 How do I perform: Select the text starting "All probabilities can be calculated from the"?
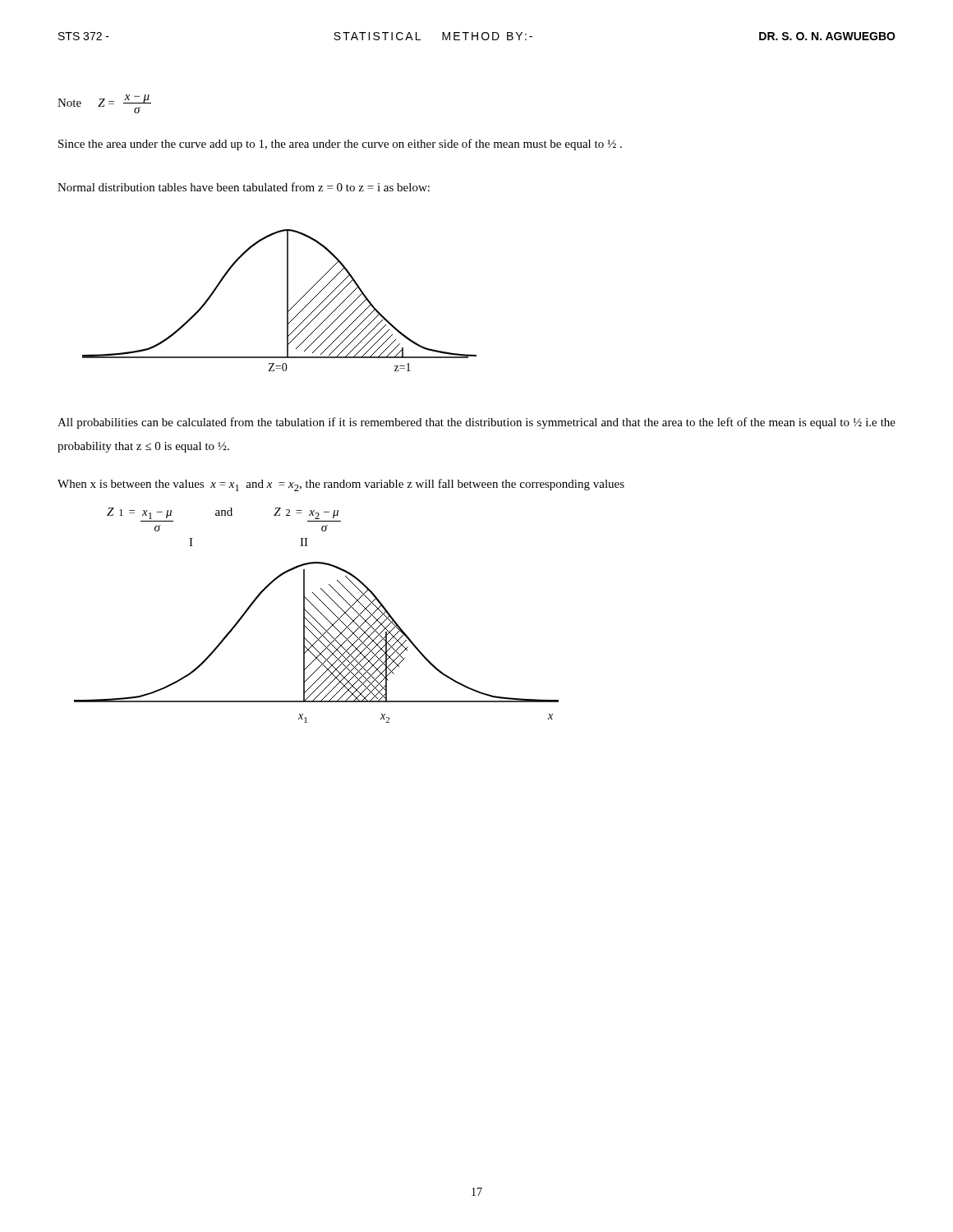pyautogui.click(x=476, y=434)
